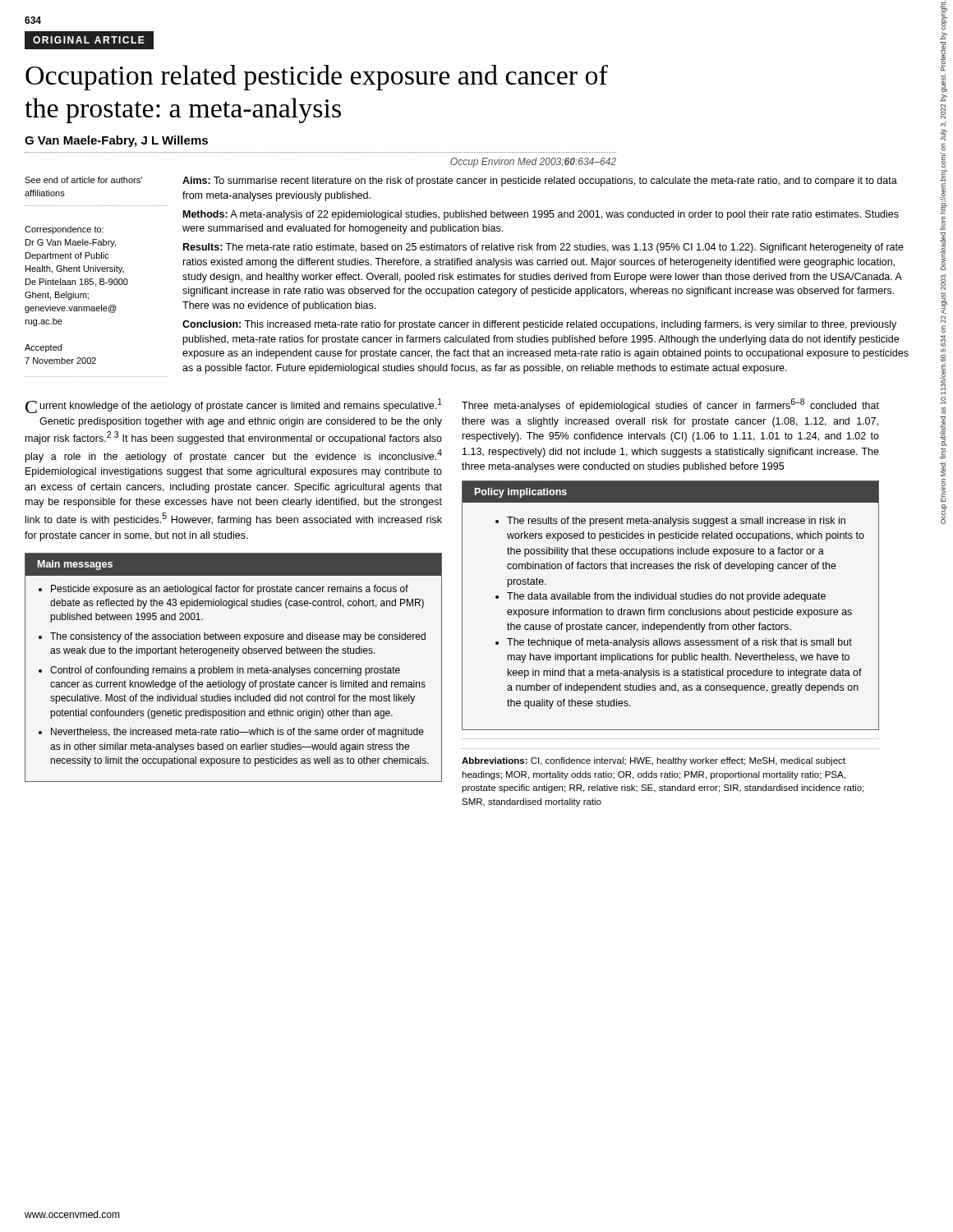Viewport: 953px width, 1232px height.
Task: Point to the block beginning "Nevertheless, the increased meta-rate ratio—which is"
Action: [x=240, y=746]
